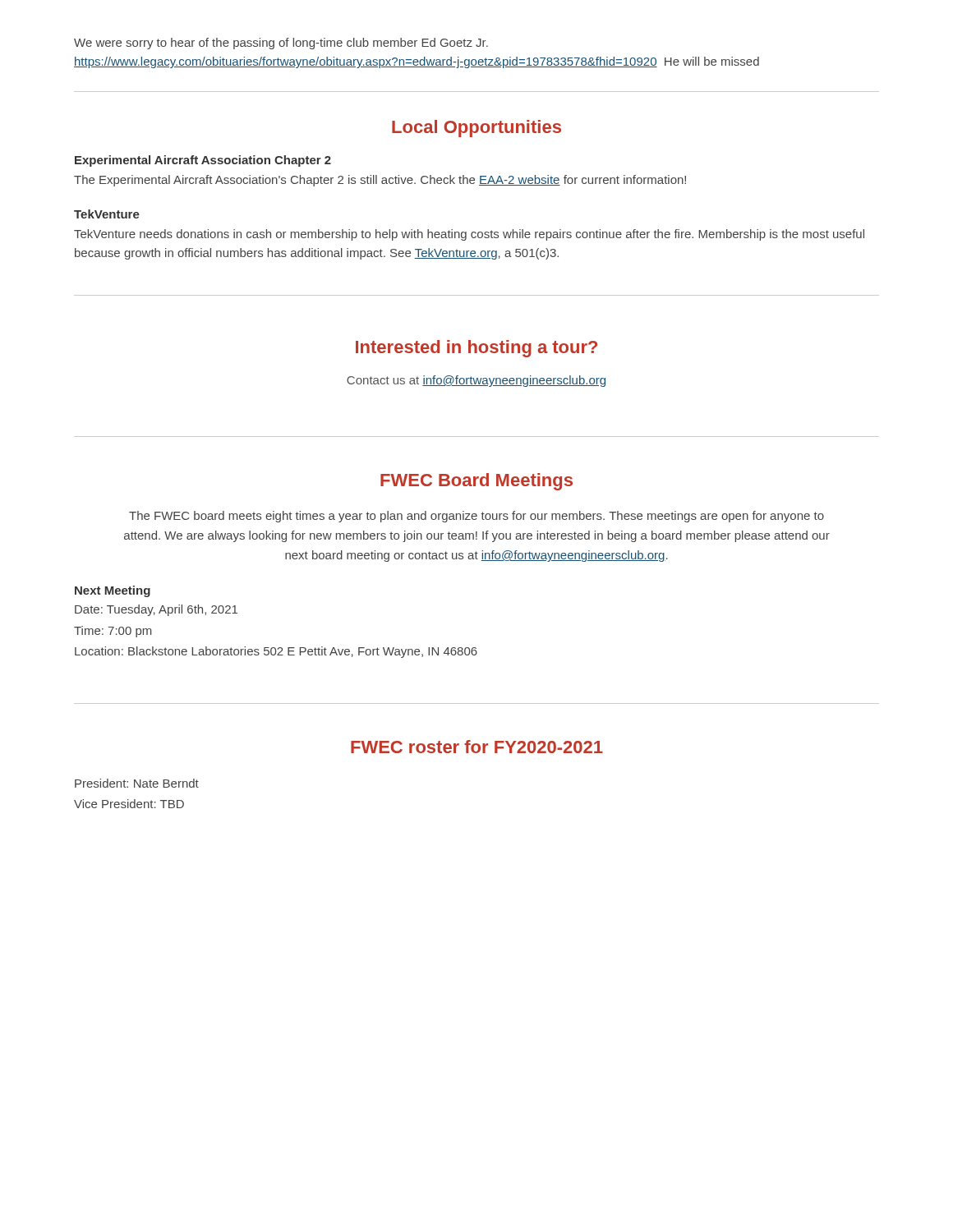
Task: Point to the region starting "FWEC roster for FY2020-2021"
Action: tap(476, 747)
